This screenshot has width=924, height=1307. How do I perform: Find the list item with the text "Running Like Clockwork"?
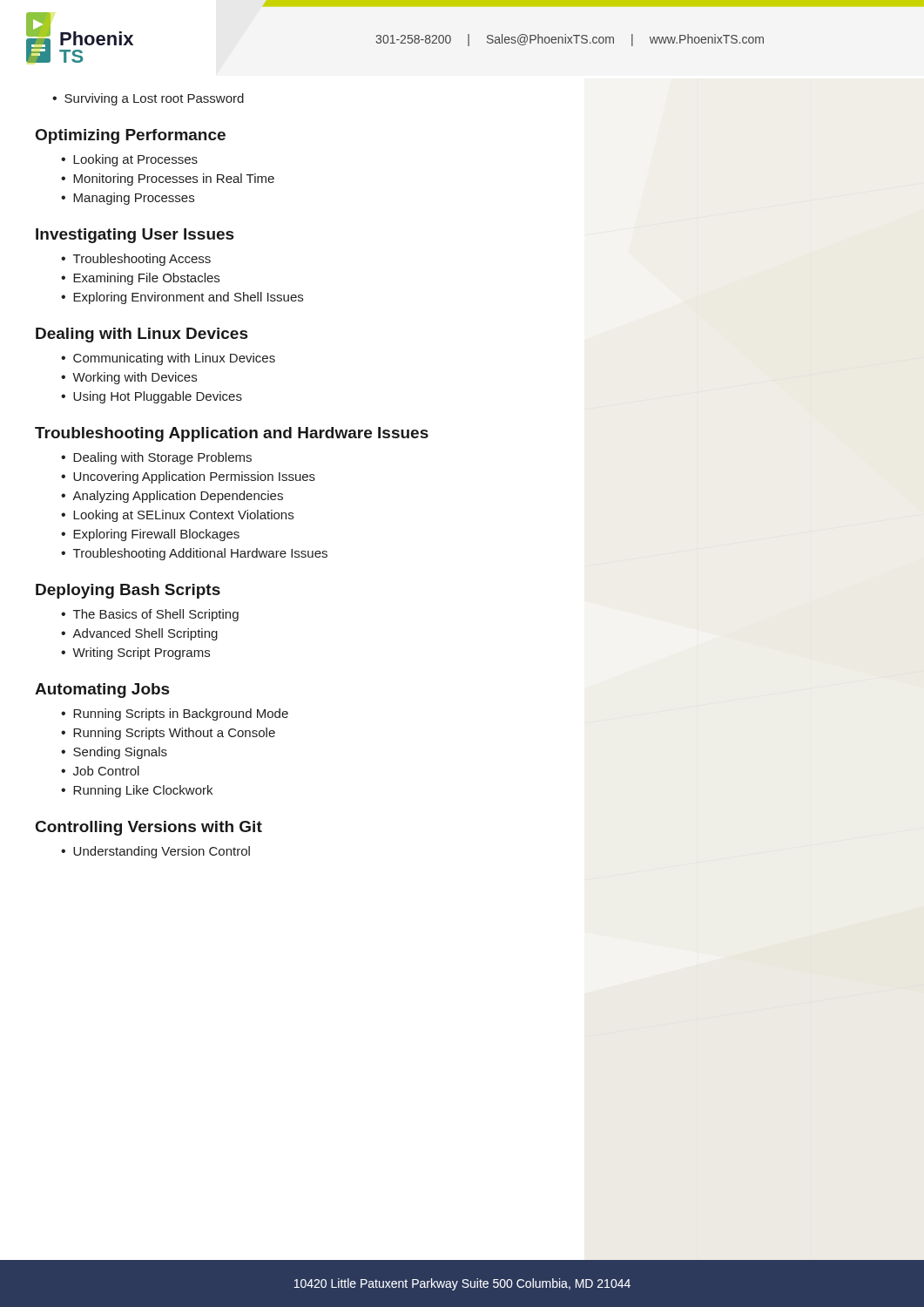coord(143,790)
